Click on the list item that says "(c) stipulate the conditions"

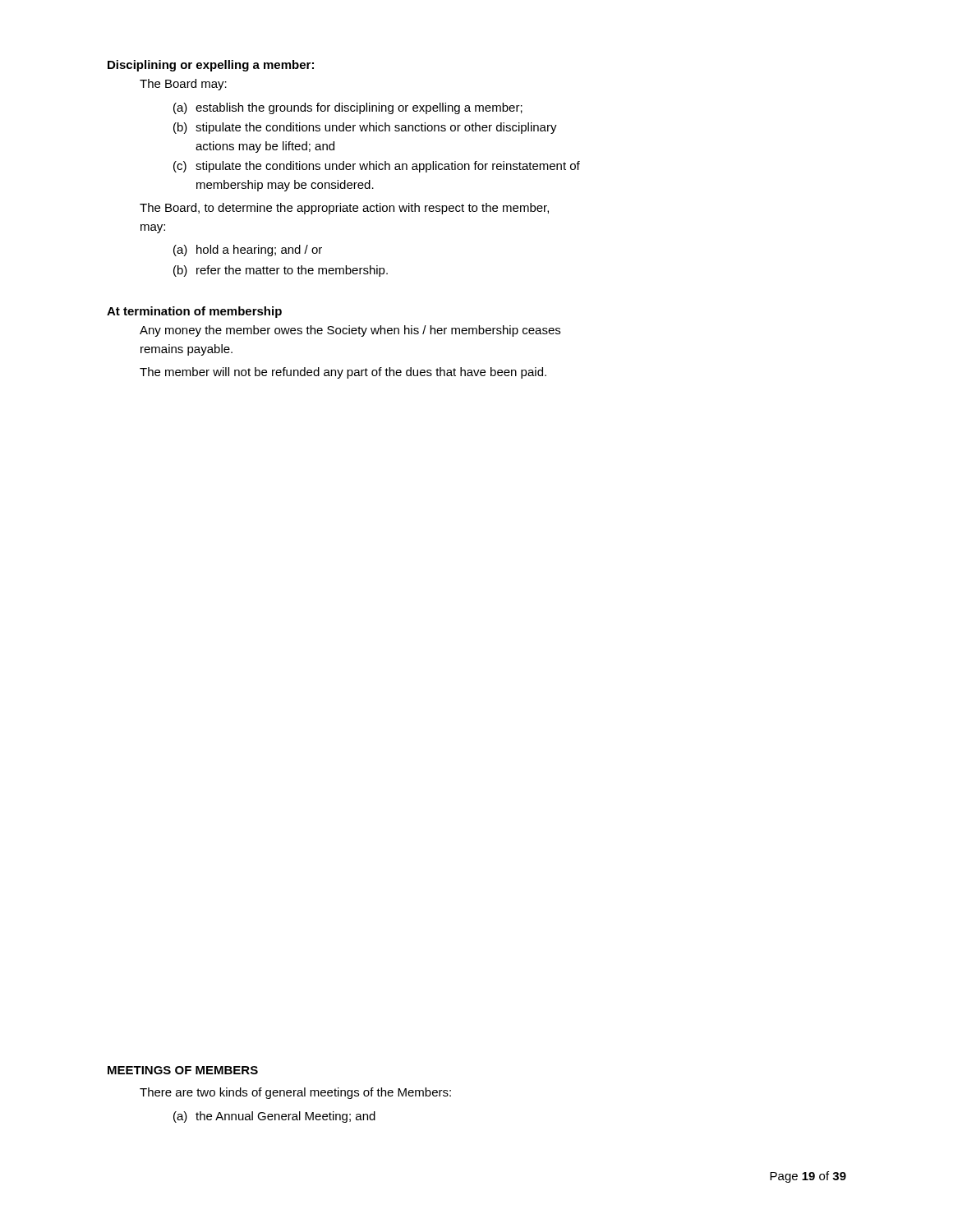tap(509, 175)
